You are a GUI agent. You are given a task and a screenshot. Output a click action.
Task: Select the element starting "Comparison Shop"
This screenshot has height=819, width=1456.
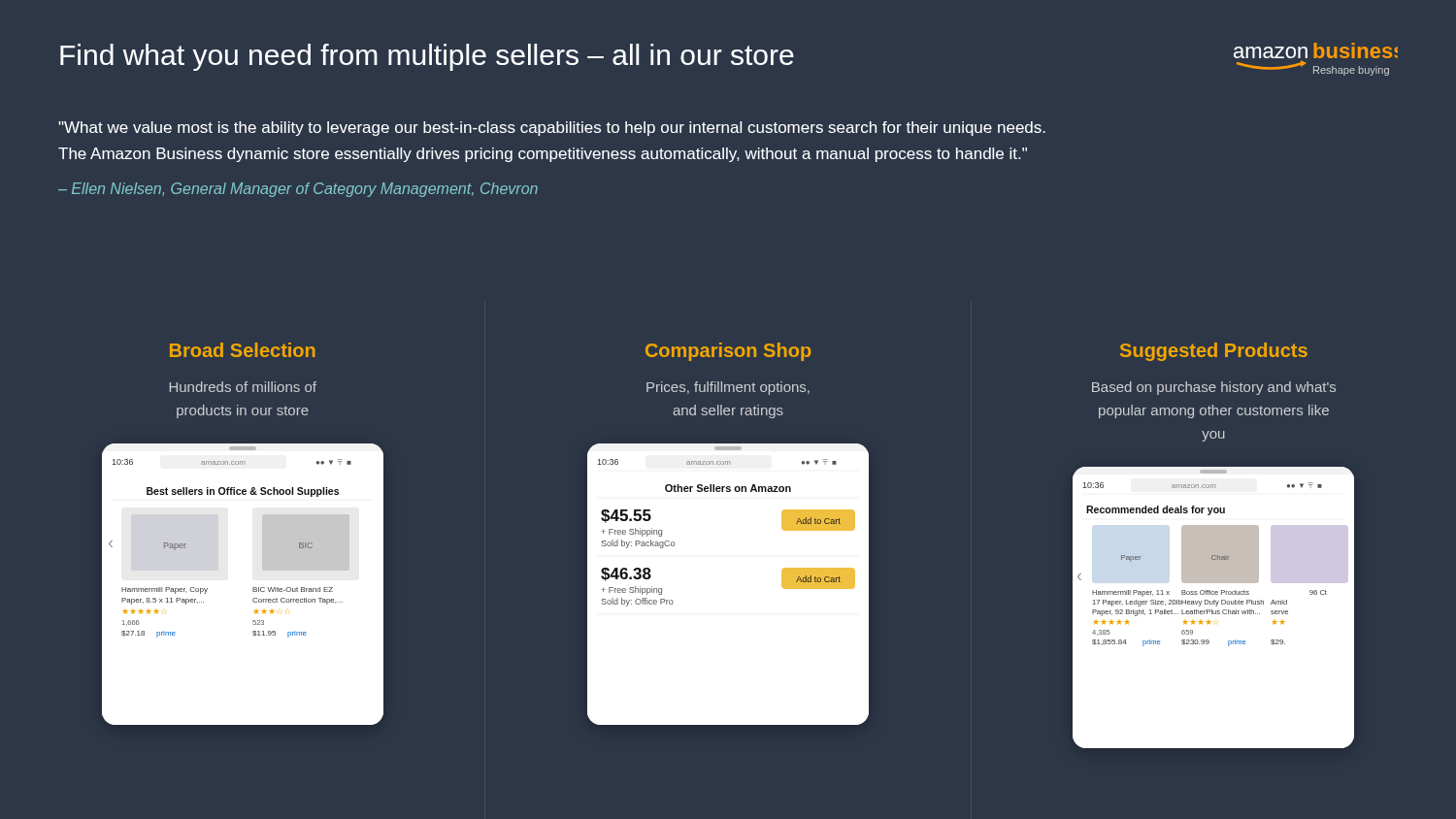[728, 350]
